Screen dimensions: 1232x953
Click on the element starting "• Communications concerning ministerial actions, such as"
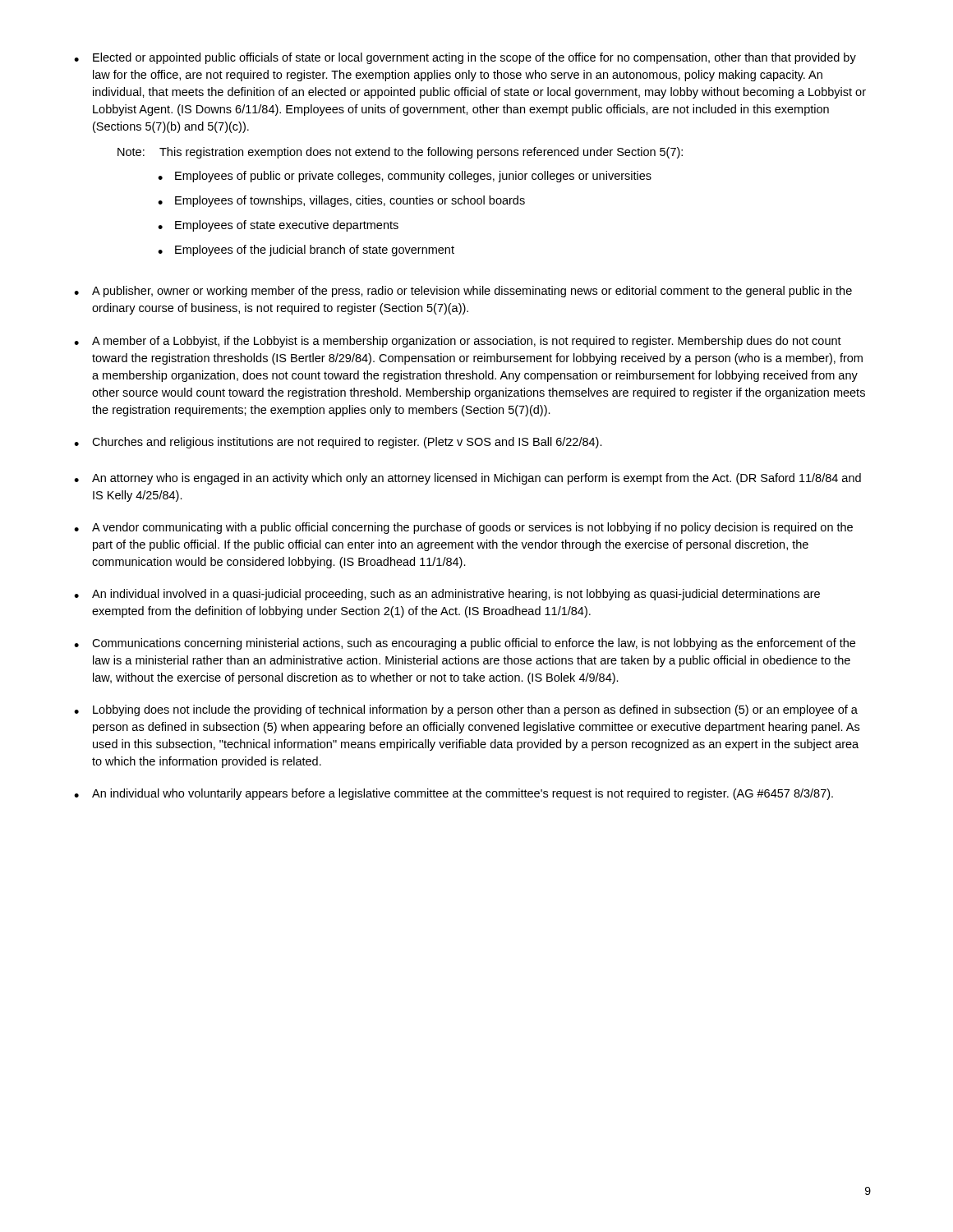click(472, 661)
